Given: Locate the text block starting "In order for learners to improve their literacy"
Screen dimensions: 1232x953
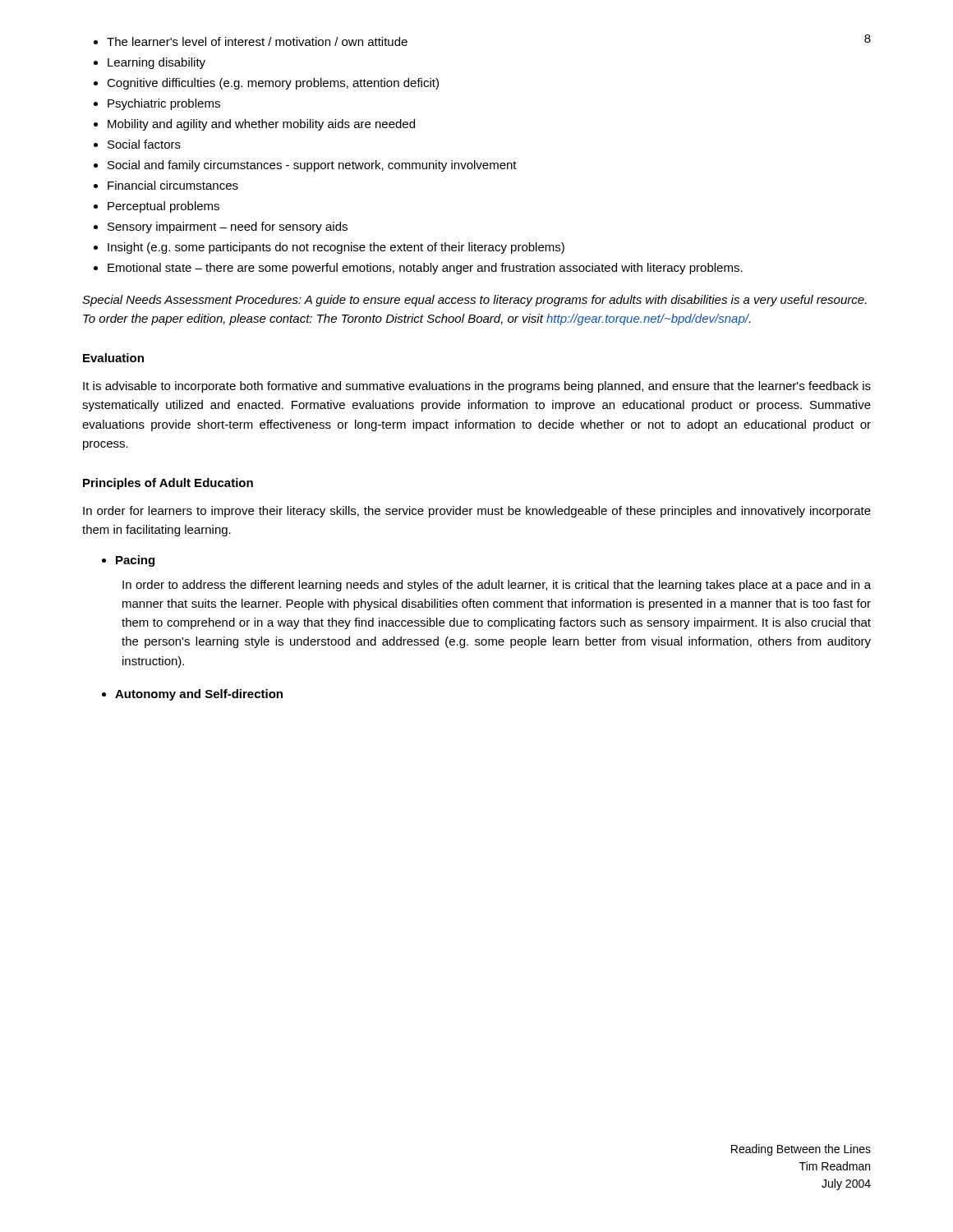Looking at the screenshot, I should click(x=476, y=520).
